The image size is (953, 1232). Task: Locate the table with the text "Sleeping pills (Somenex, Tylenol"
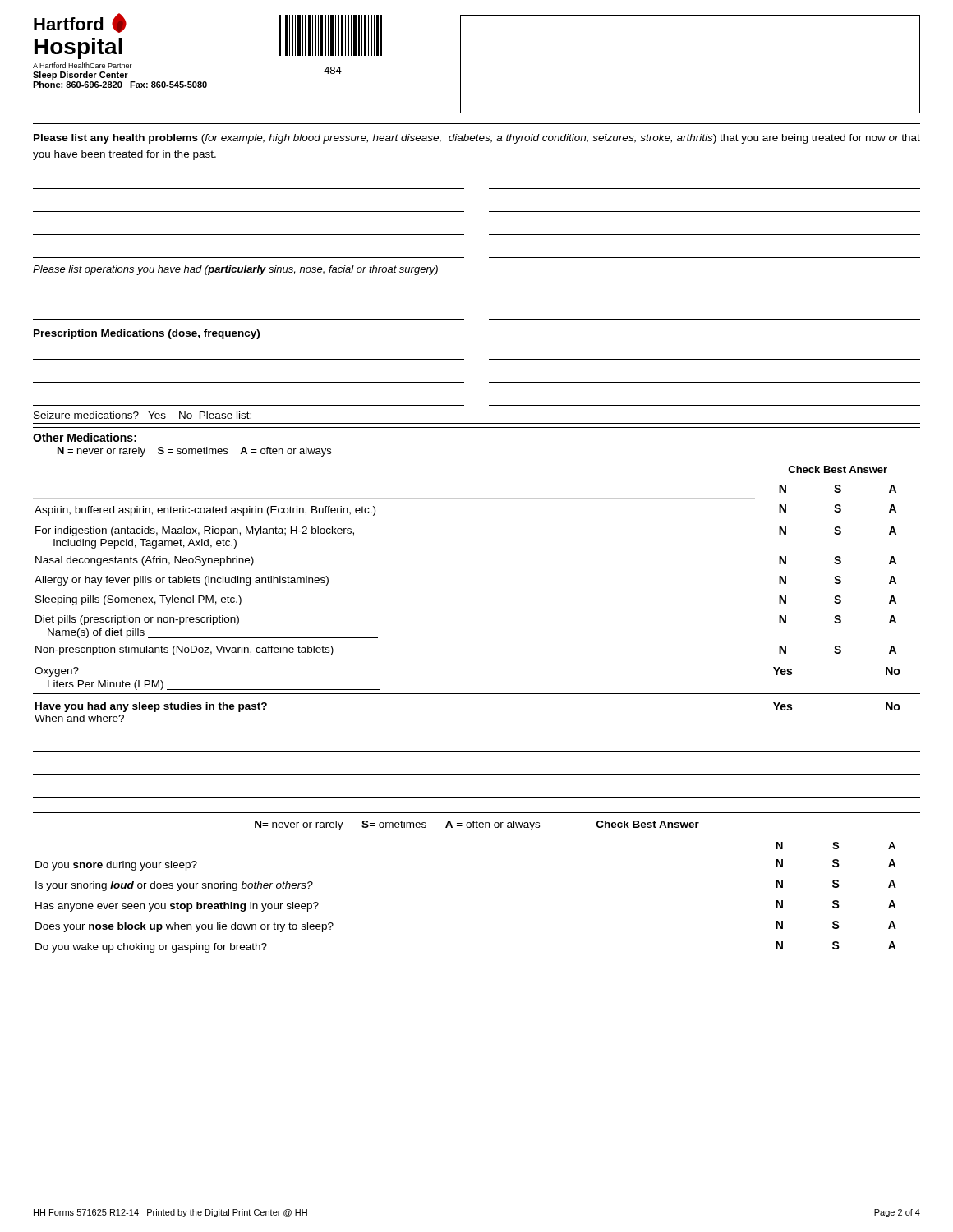(x=476, y=594)
